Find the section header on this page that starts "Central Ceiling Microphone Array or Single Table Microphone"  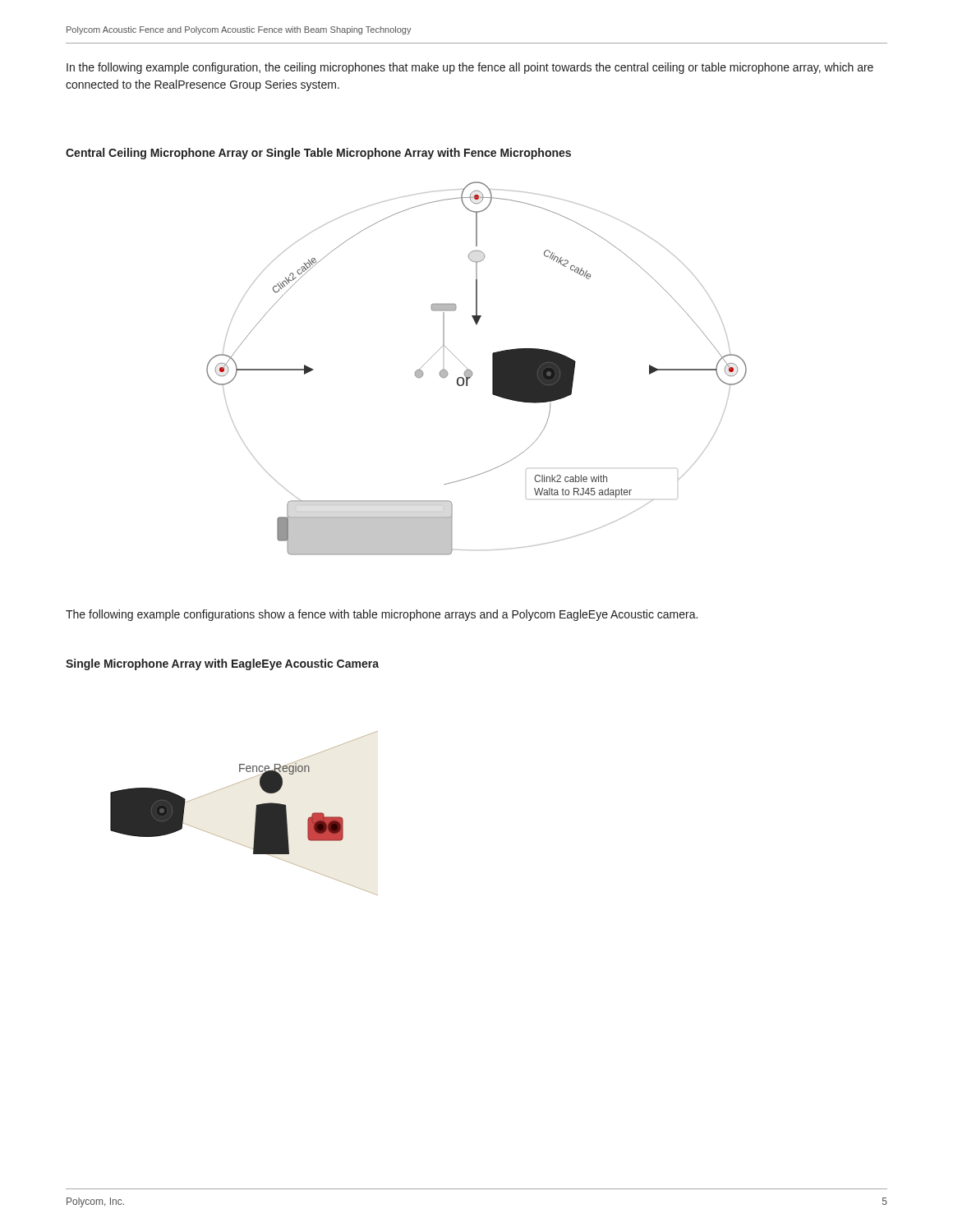tap(319, 153)
